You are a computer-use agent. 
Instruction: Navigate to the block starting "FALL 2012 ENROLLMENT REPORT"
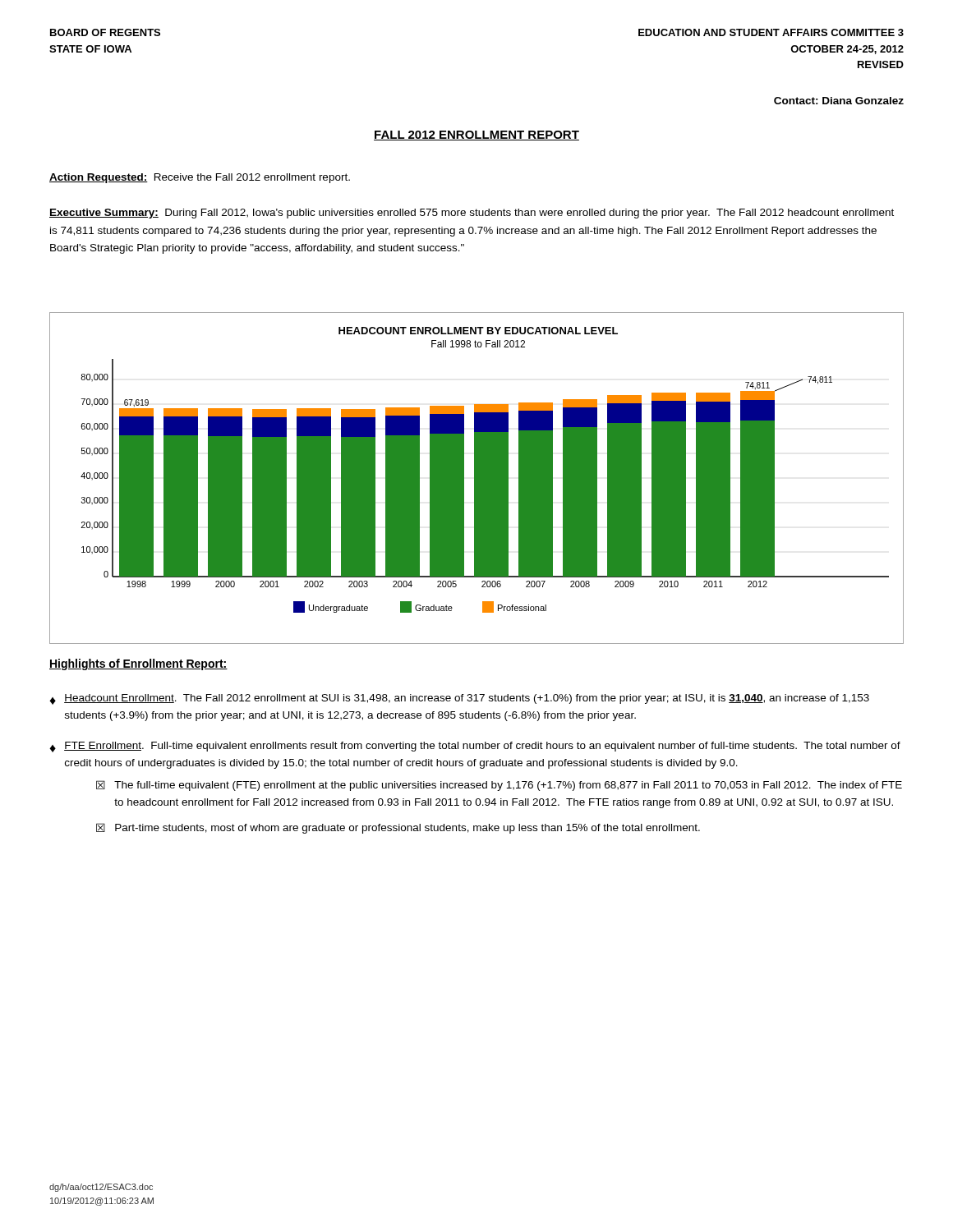[476, 134]
